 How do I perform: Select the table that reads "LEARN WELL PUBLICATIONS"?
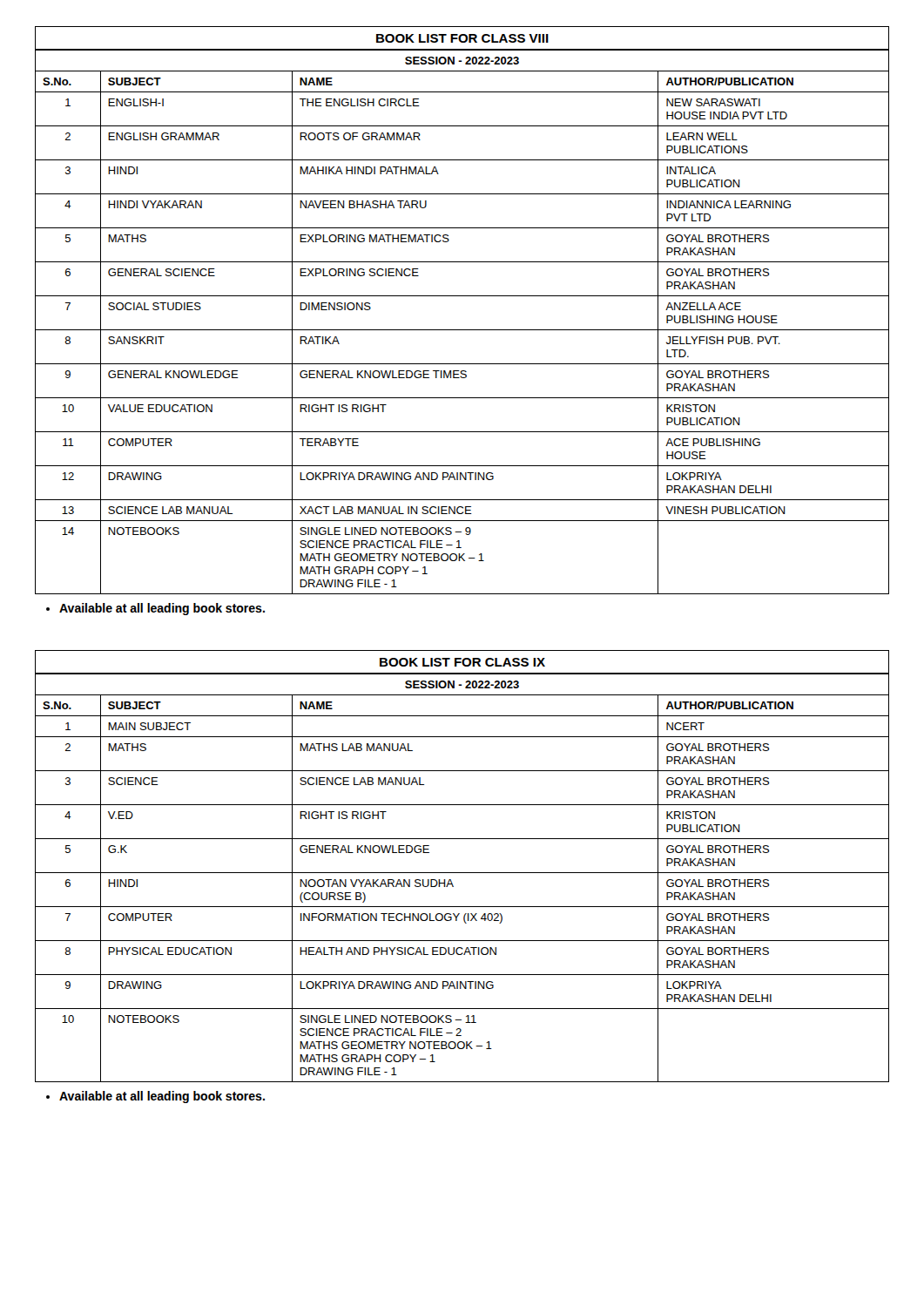tap(462, 310)
